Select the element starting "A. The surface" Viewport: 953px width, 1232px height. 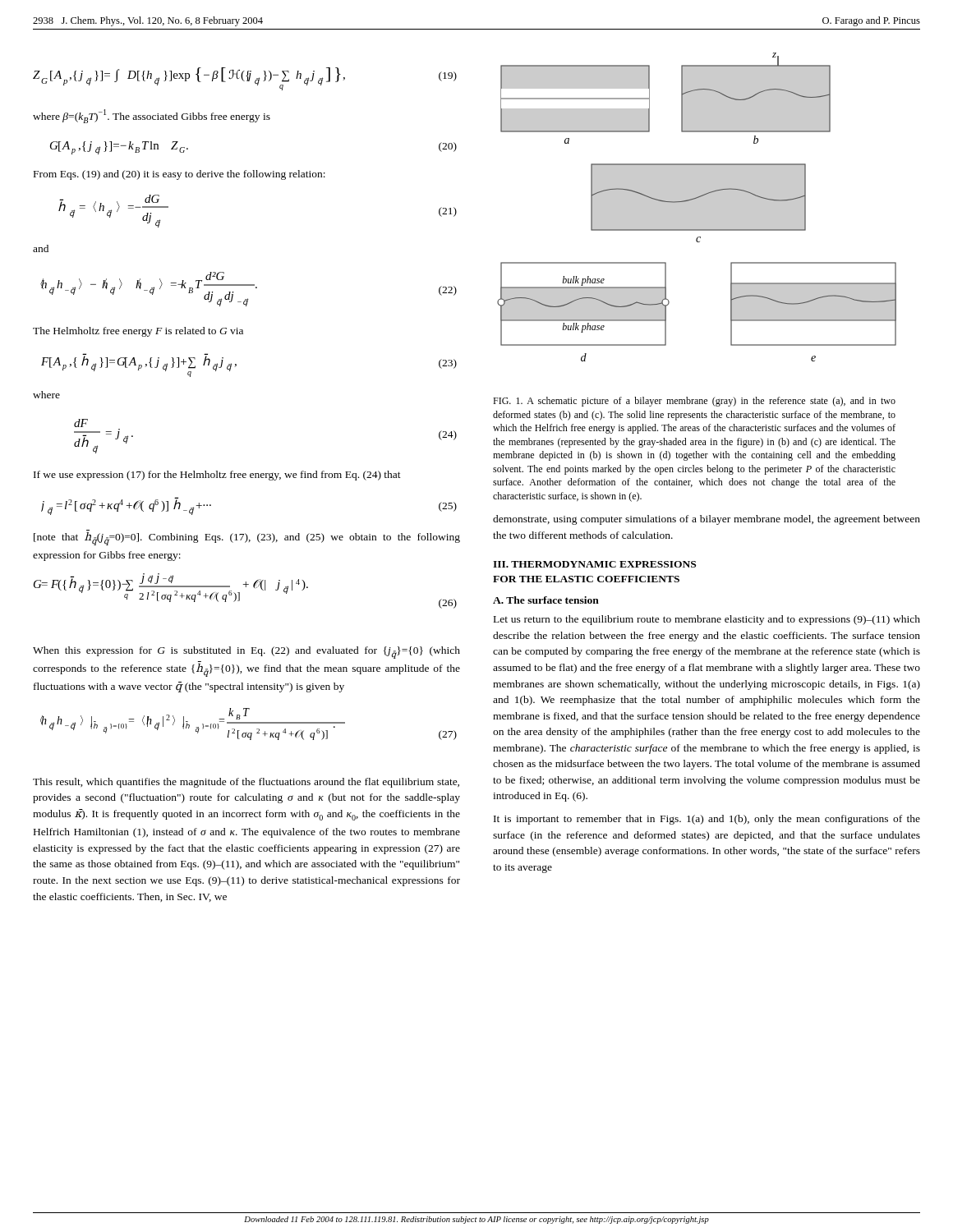click(546, 600)
